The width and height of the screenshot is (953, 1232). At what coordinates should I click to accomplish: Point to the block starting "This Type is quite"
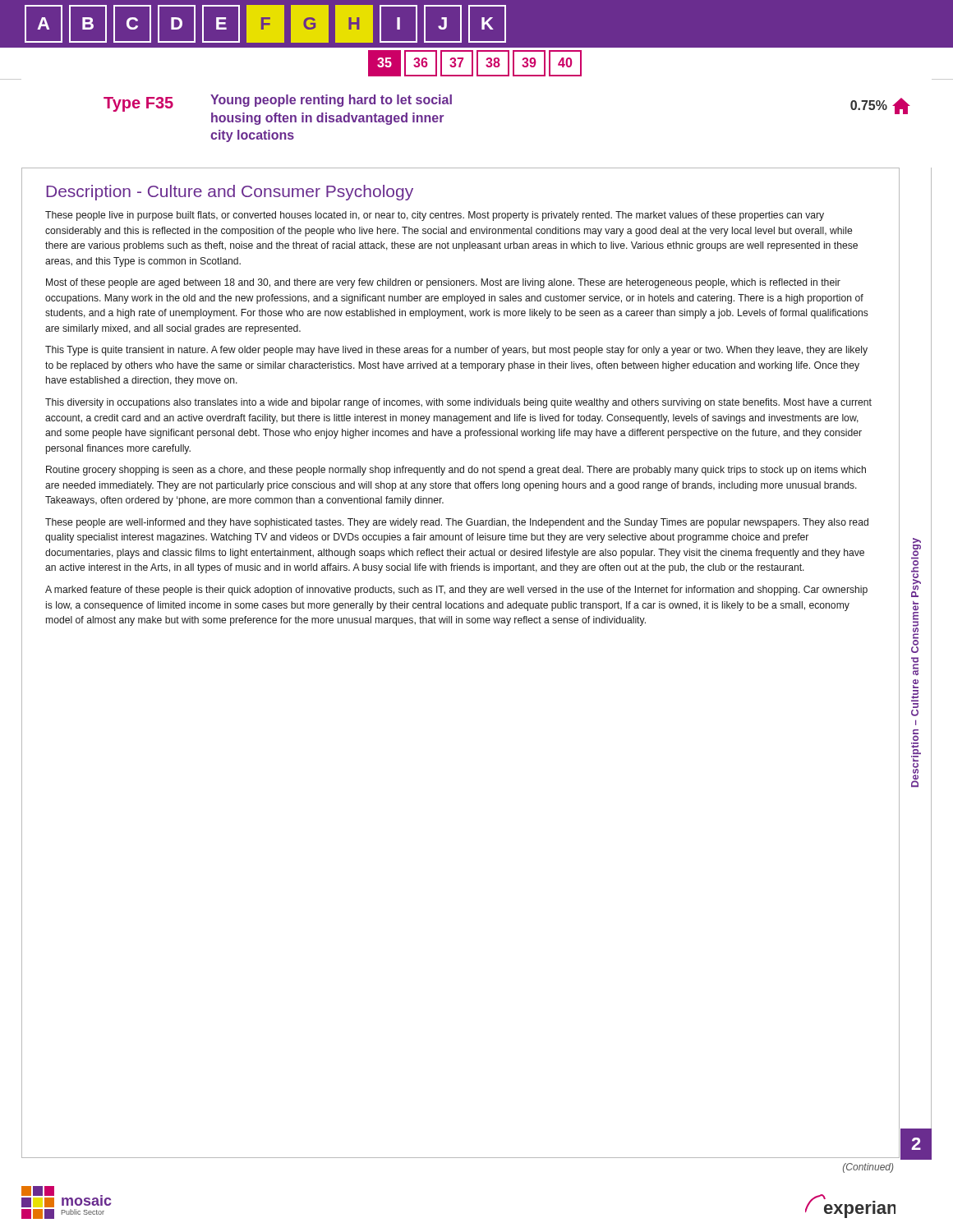pyautogui.click(x=456, y=365)
